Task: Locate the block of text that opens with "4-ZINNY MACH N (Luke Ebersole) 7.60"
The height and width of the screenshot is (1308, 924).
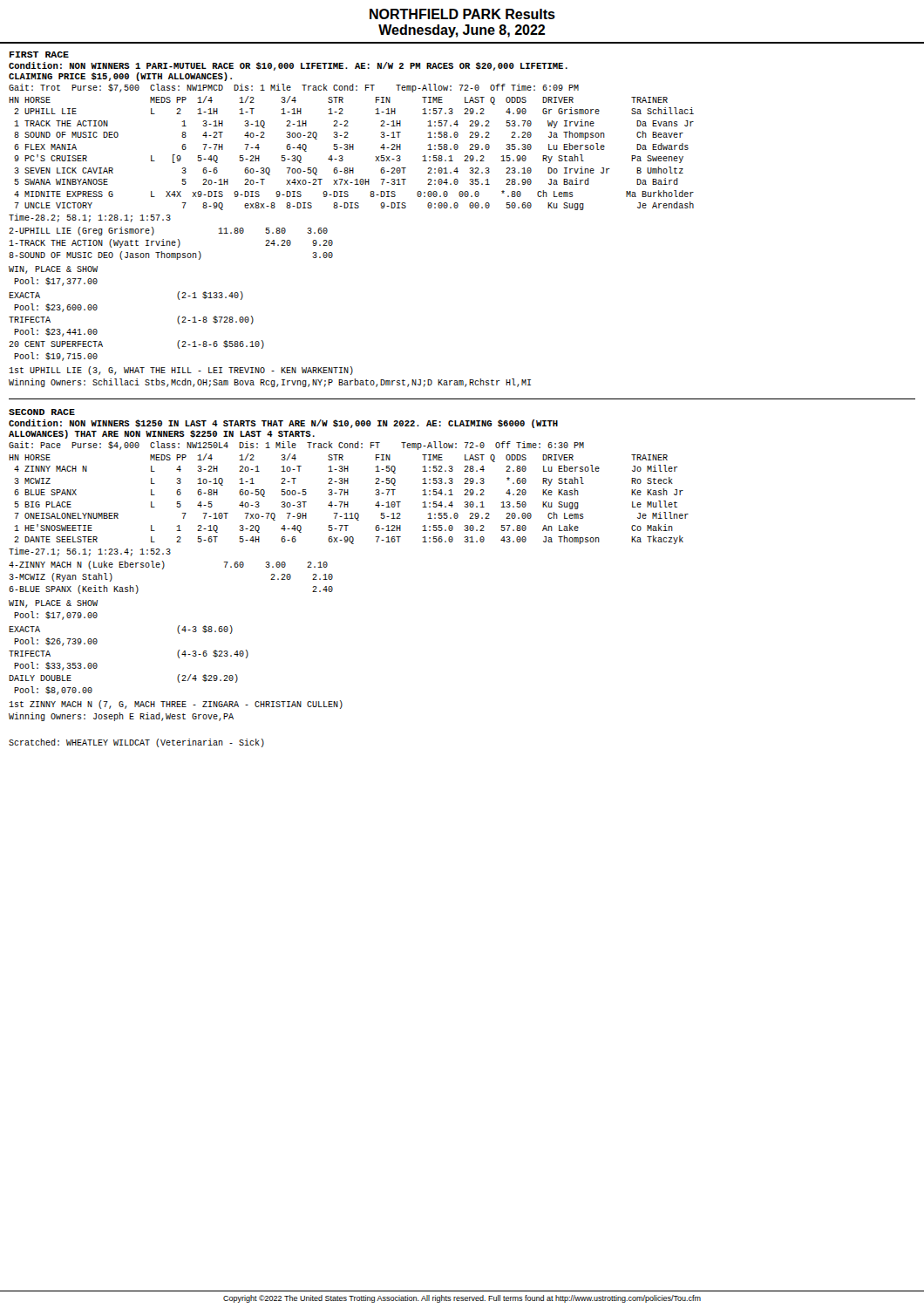Action: [89, 565]
